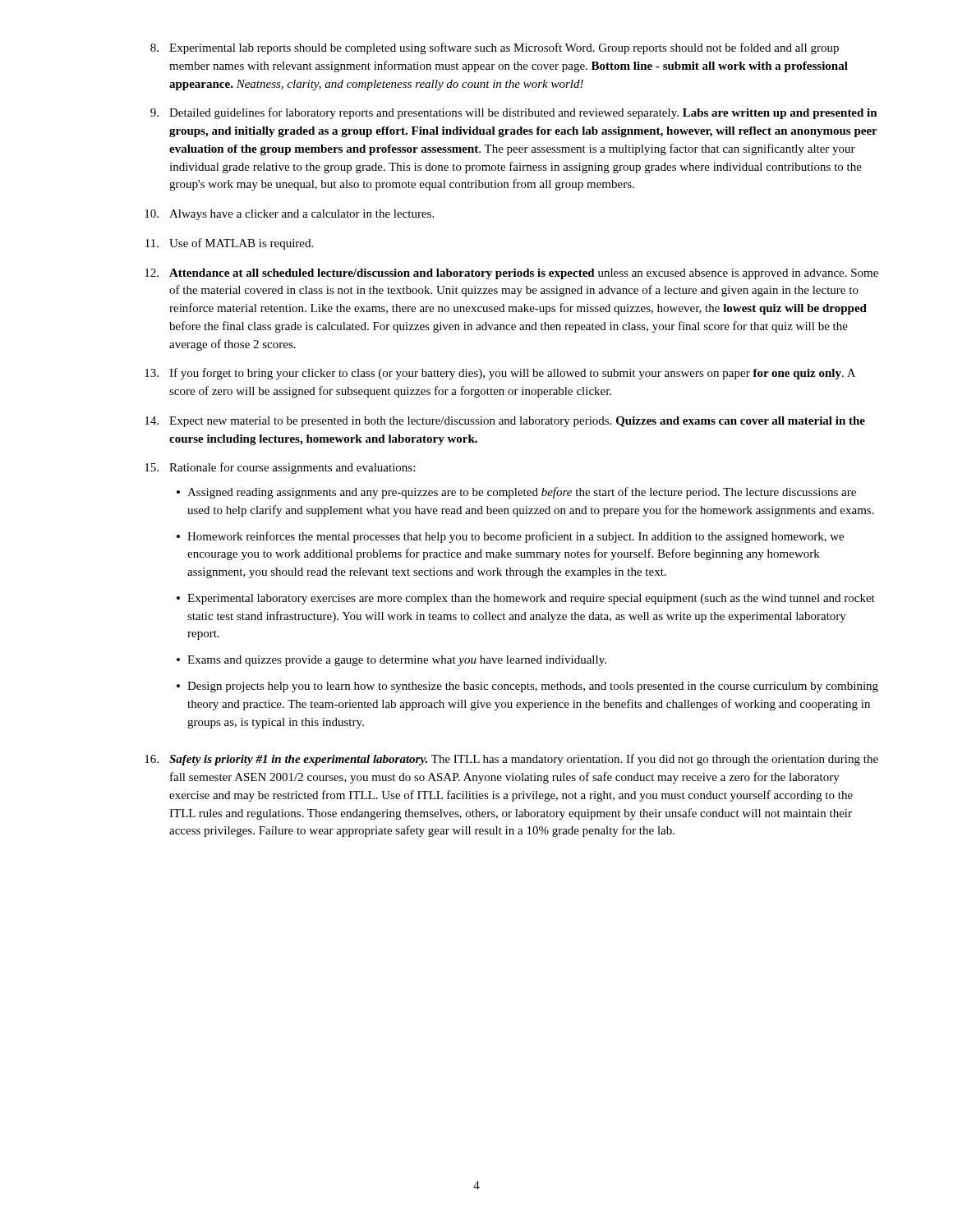Click on the list item that reads "11. Use of MATLAB is required."

pos(229,244)
